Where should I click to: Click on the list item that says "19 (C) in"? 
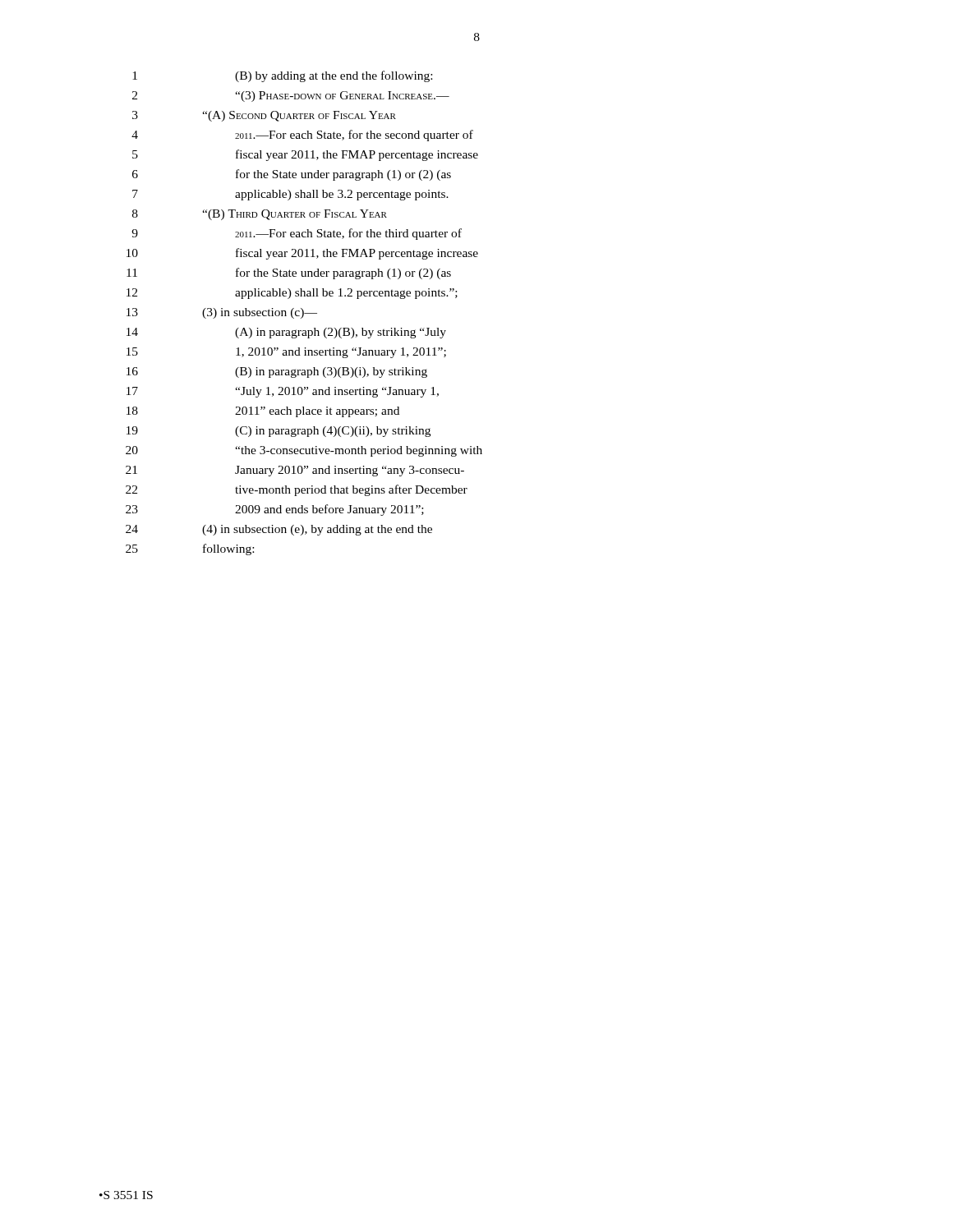[279, 432]
